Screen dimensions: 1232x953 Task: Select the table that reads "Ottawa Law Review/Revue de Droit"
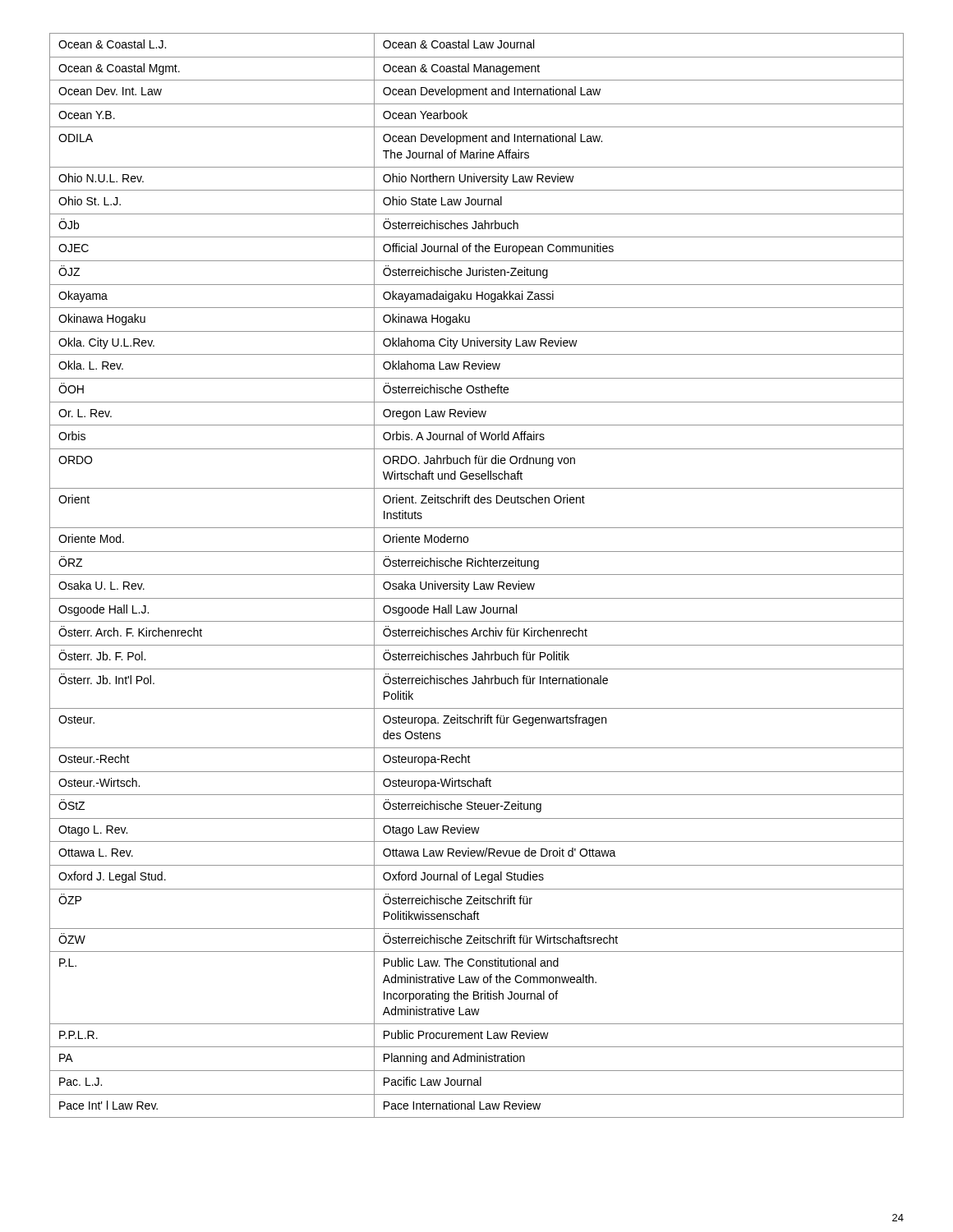pos(476,575)
